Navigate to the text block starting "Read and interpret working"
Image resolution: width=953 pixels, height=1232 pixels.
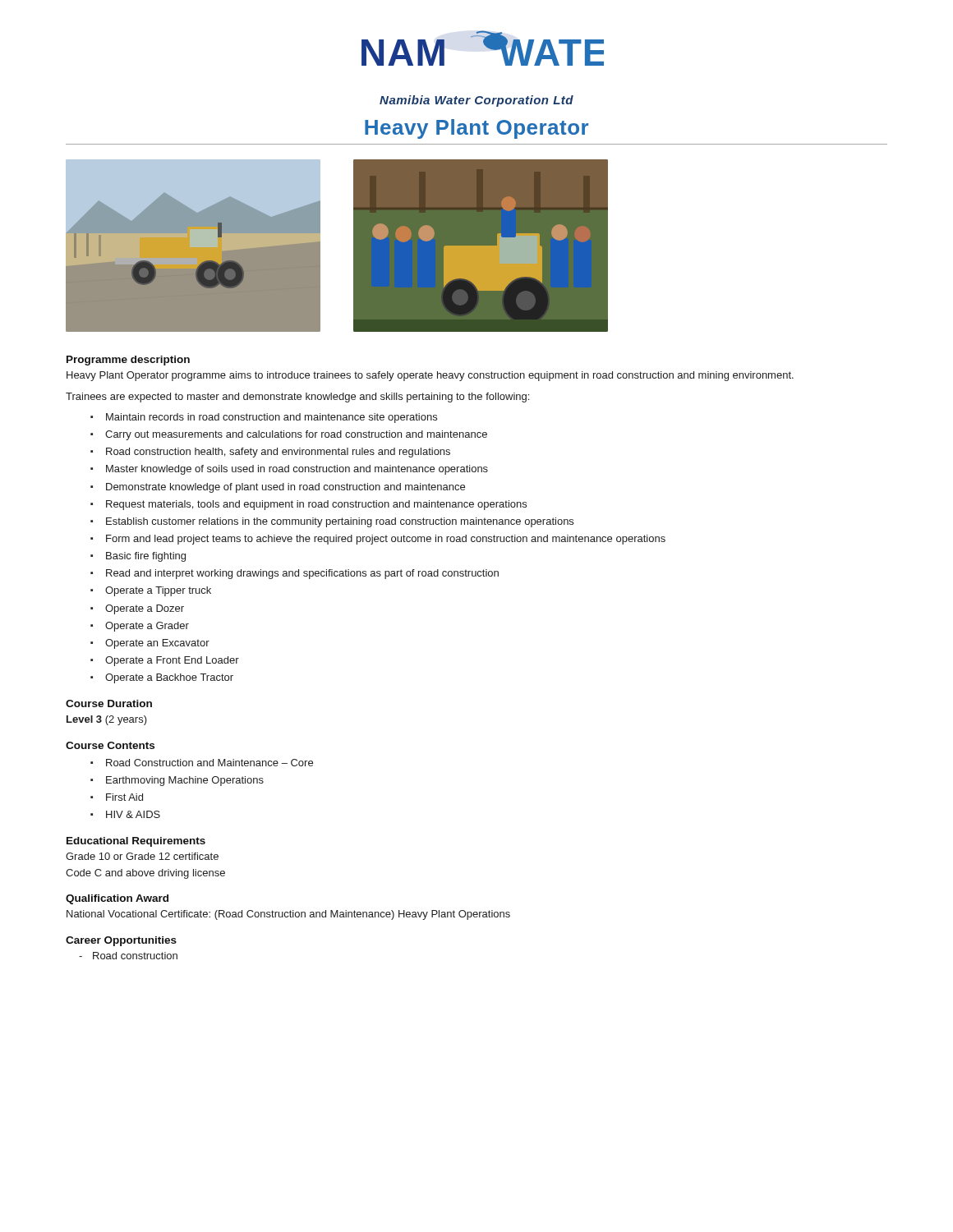(302, 573)
